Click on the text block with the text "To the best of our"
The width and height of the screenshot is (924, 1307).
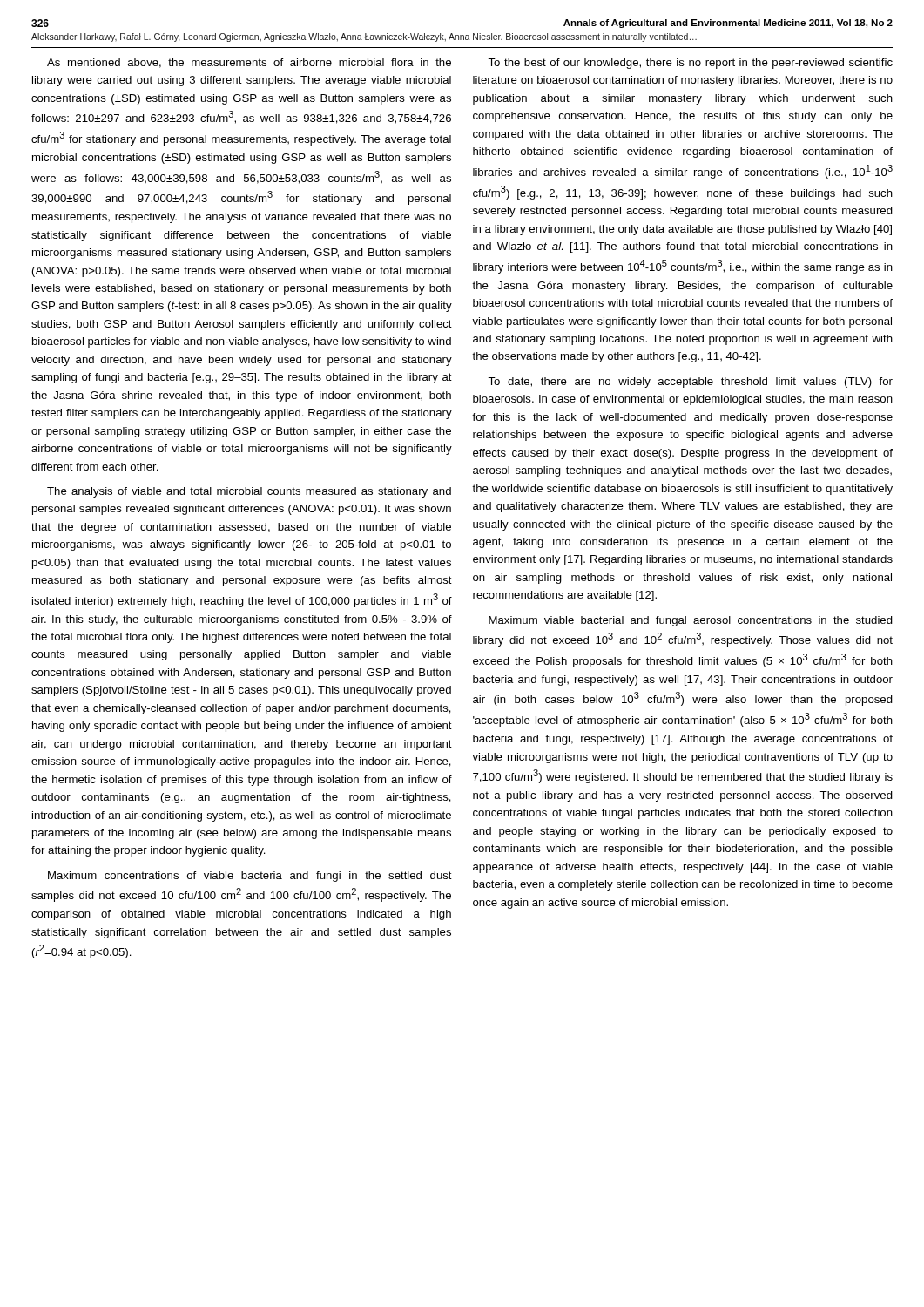pos(683,210)
